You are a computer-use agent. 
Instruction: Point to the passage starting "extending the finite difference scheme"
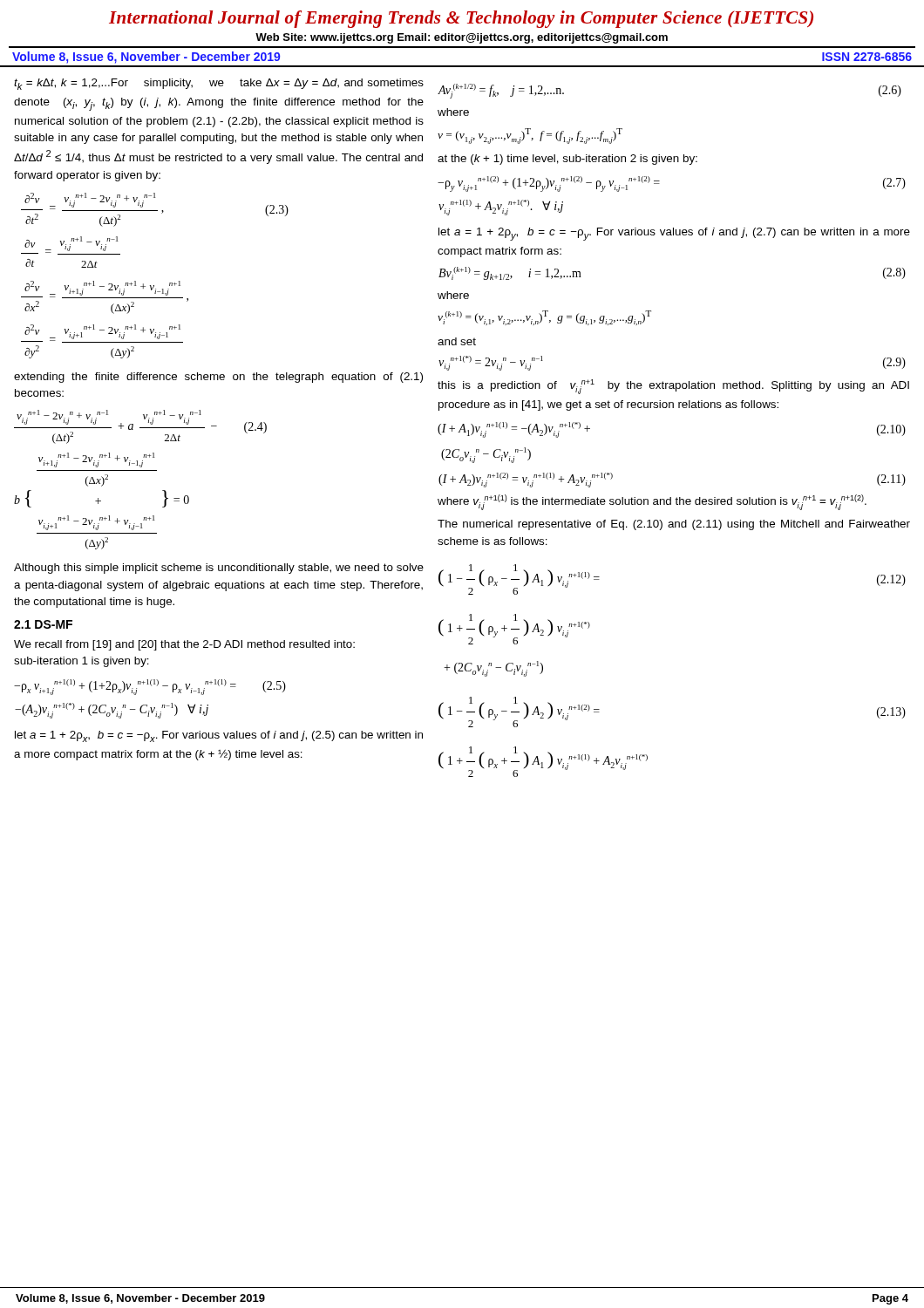[219, 385]
